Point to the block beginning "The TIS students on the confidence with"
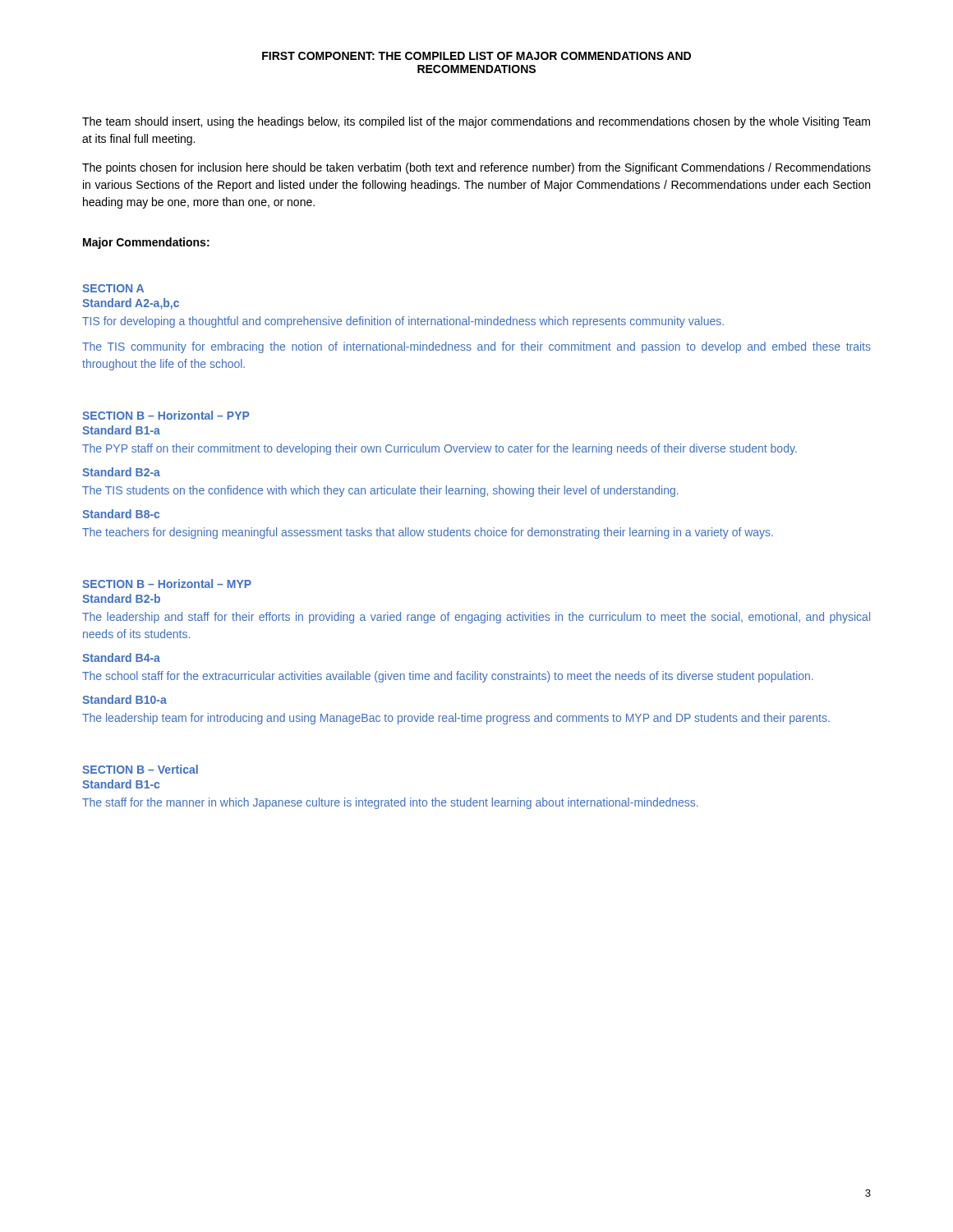 [x=381, y=490]
